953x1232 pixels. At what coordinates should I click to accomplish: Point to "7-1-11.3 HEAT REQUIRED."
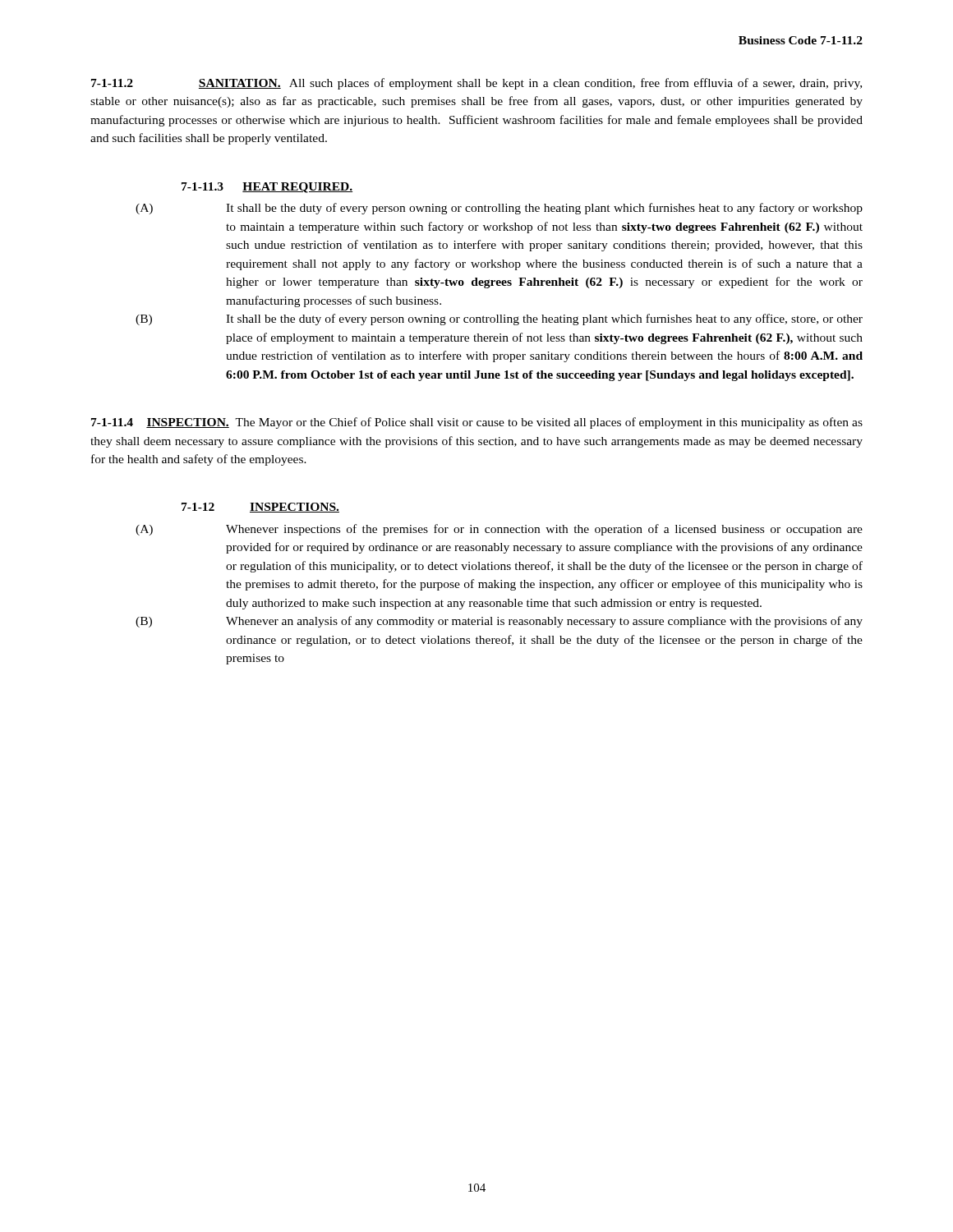[267, 186]
